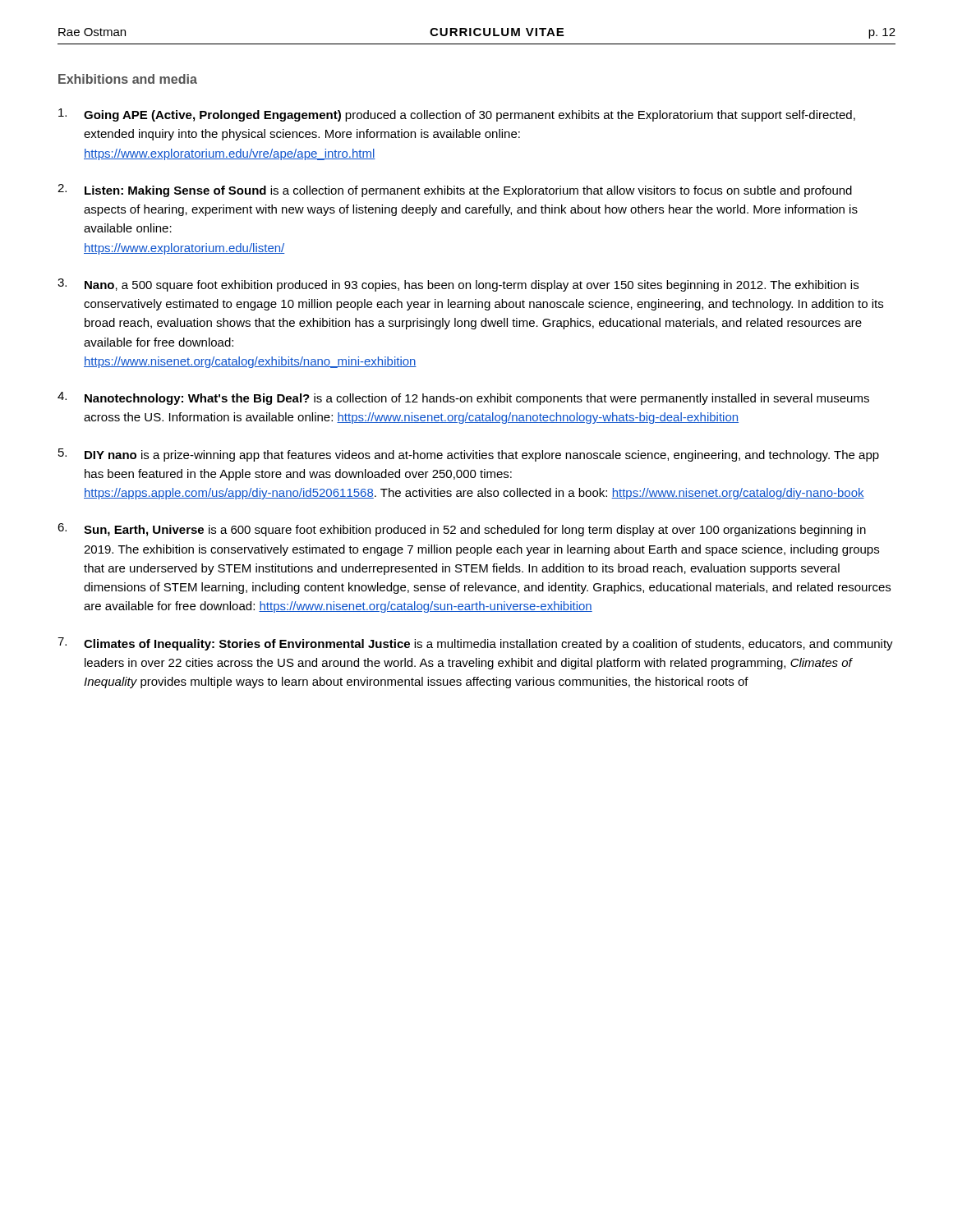The width and height of the screenshot is (953, 1232).
Task: Point to the element starting "Exhibitions and media"
Action: click(x=127, y=79)
